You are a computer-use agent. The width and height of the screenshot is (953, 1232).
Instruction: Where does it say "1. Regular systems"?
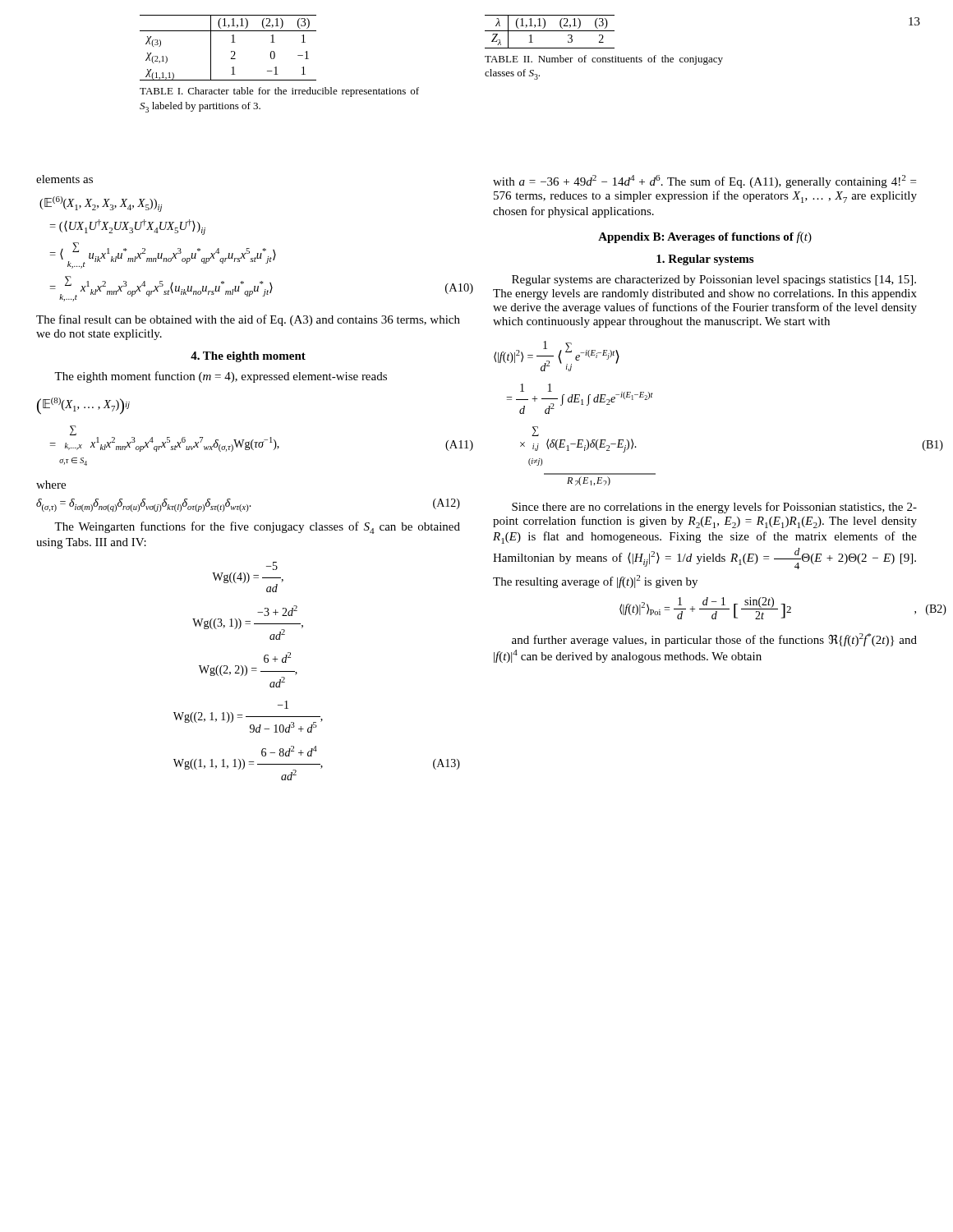click(x=705, y=259)
